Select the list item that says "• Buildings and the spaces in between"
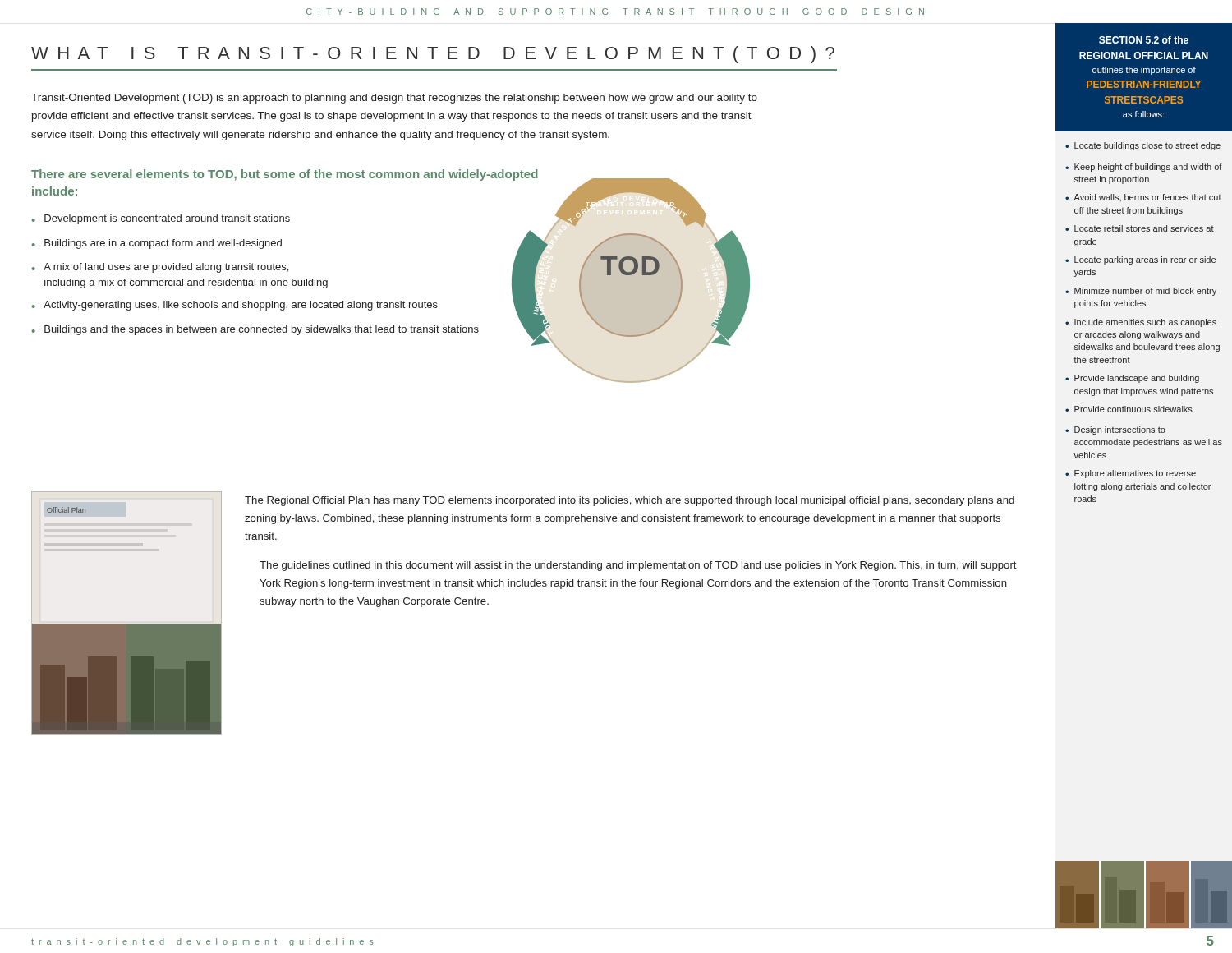 pyautogui.click(x=255, y=331)
